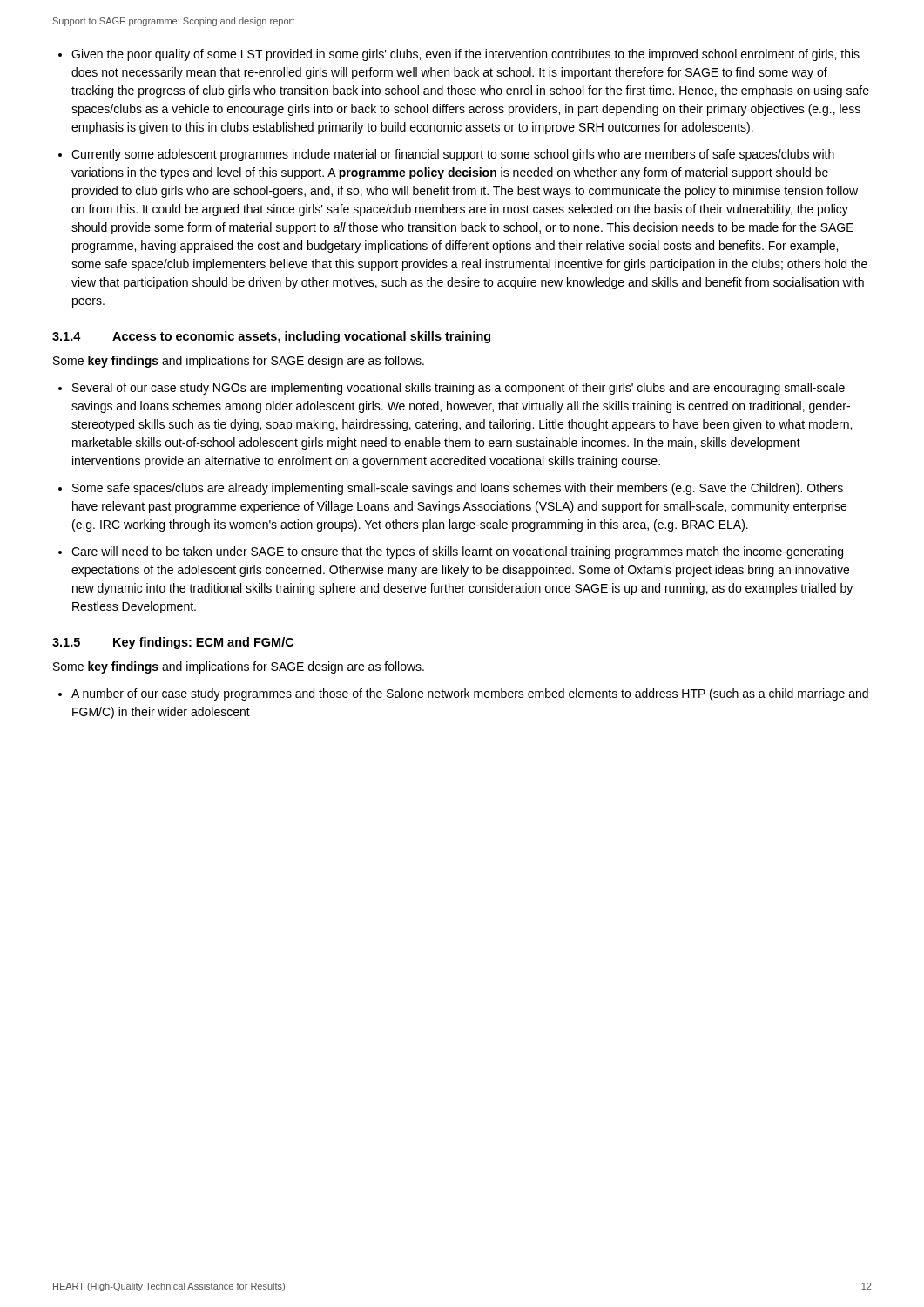Find the text starting "Currently some adolescent programmes include material"

(462, 228)
